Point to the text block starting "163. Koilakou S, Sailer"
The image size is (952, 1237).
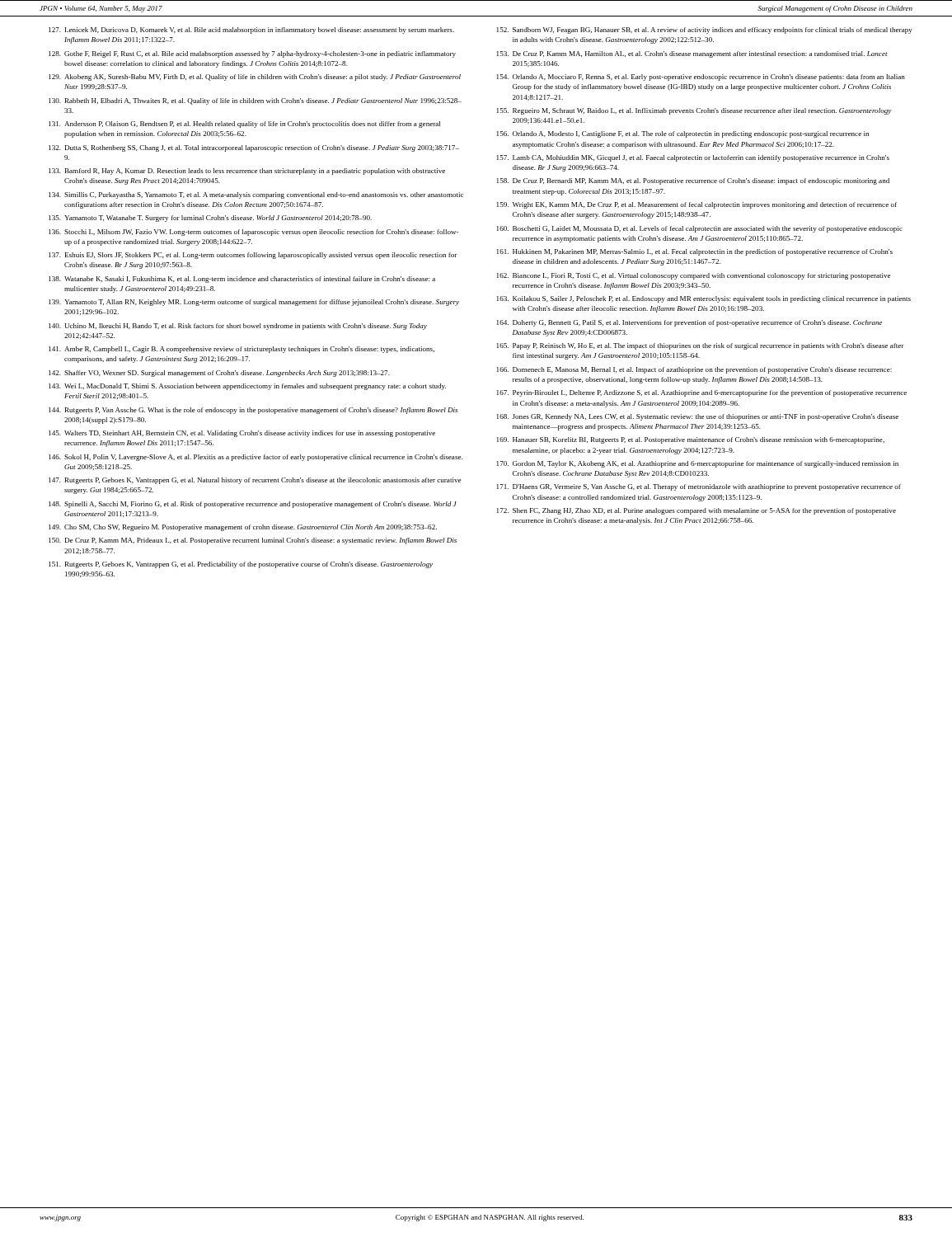(x=700, y=304)
